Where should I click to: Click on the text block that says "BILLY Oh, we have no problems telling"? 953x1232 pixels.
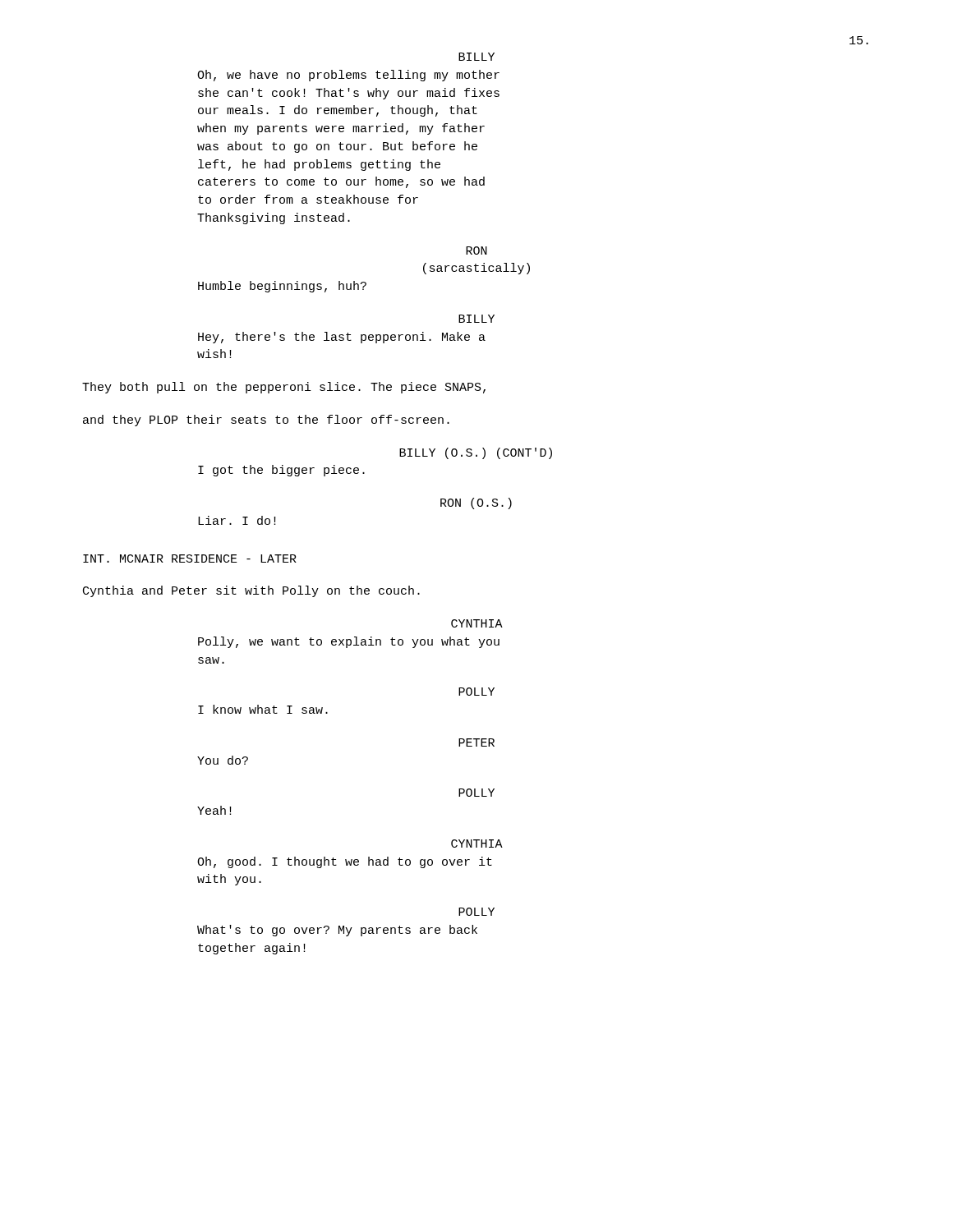click(x=476, y=139)
